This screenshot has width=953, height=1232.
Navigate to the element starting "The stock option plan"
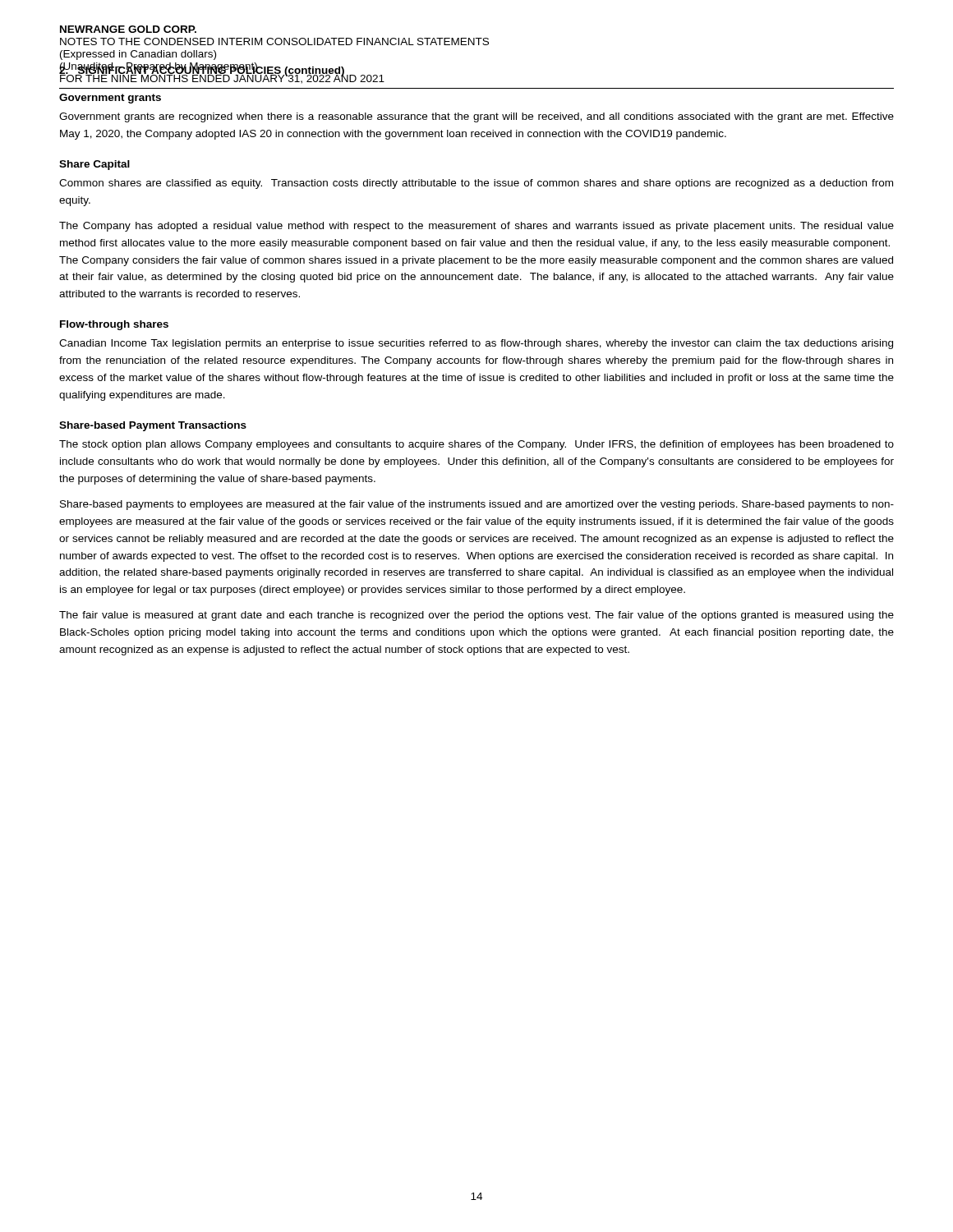pyautogui.click(x=476, y=461)
